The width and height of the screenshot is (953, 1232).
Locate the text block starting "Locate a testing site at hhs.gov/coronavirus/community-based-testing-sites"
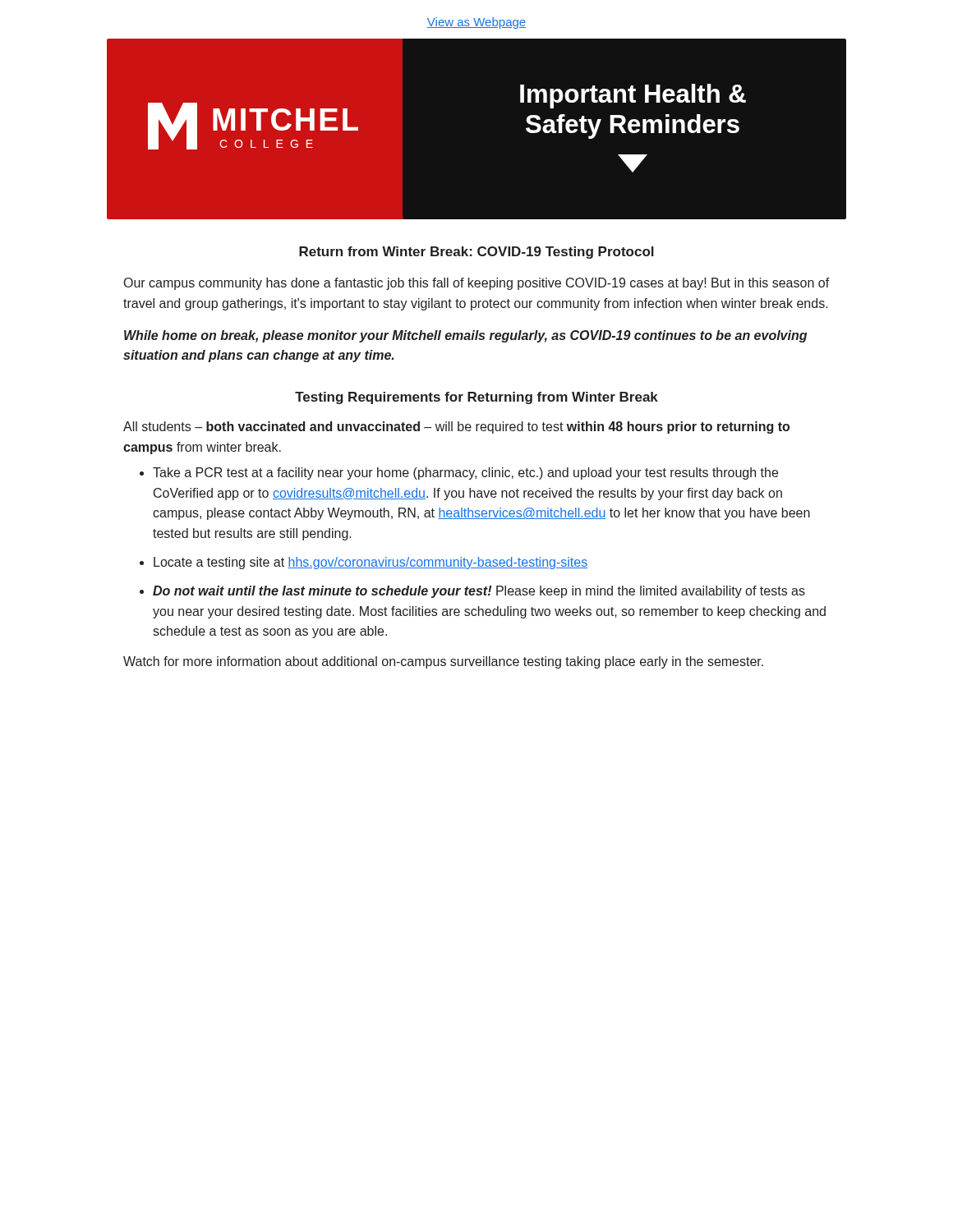tap(370, 562)
